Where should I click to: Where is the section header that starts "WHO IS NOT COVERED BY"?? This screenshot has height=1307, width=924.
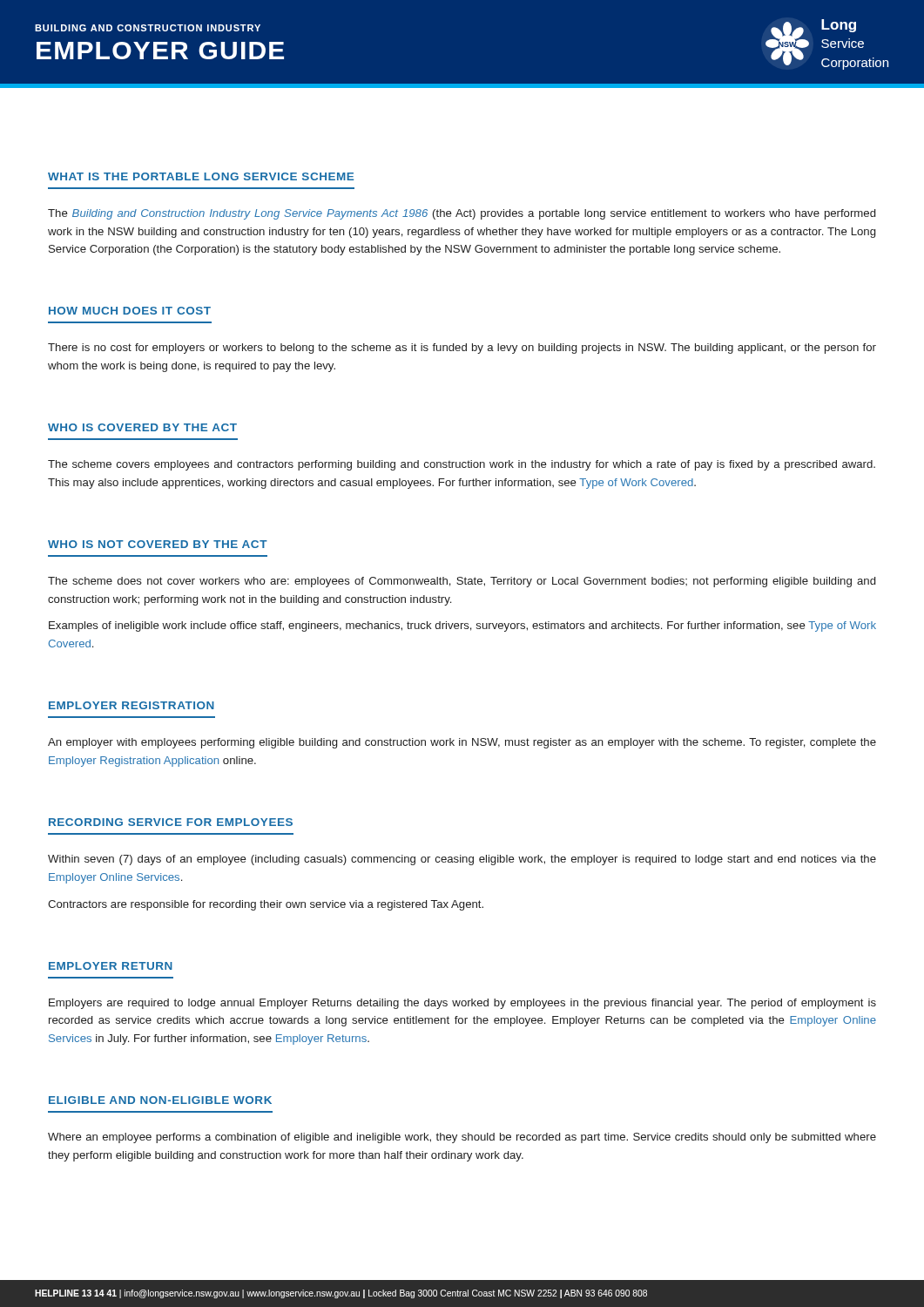(158, 547)
